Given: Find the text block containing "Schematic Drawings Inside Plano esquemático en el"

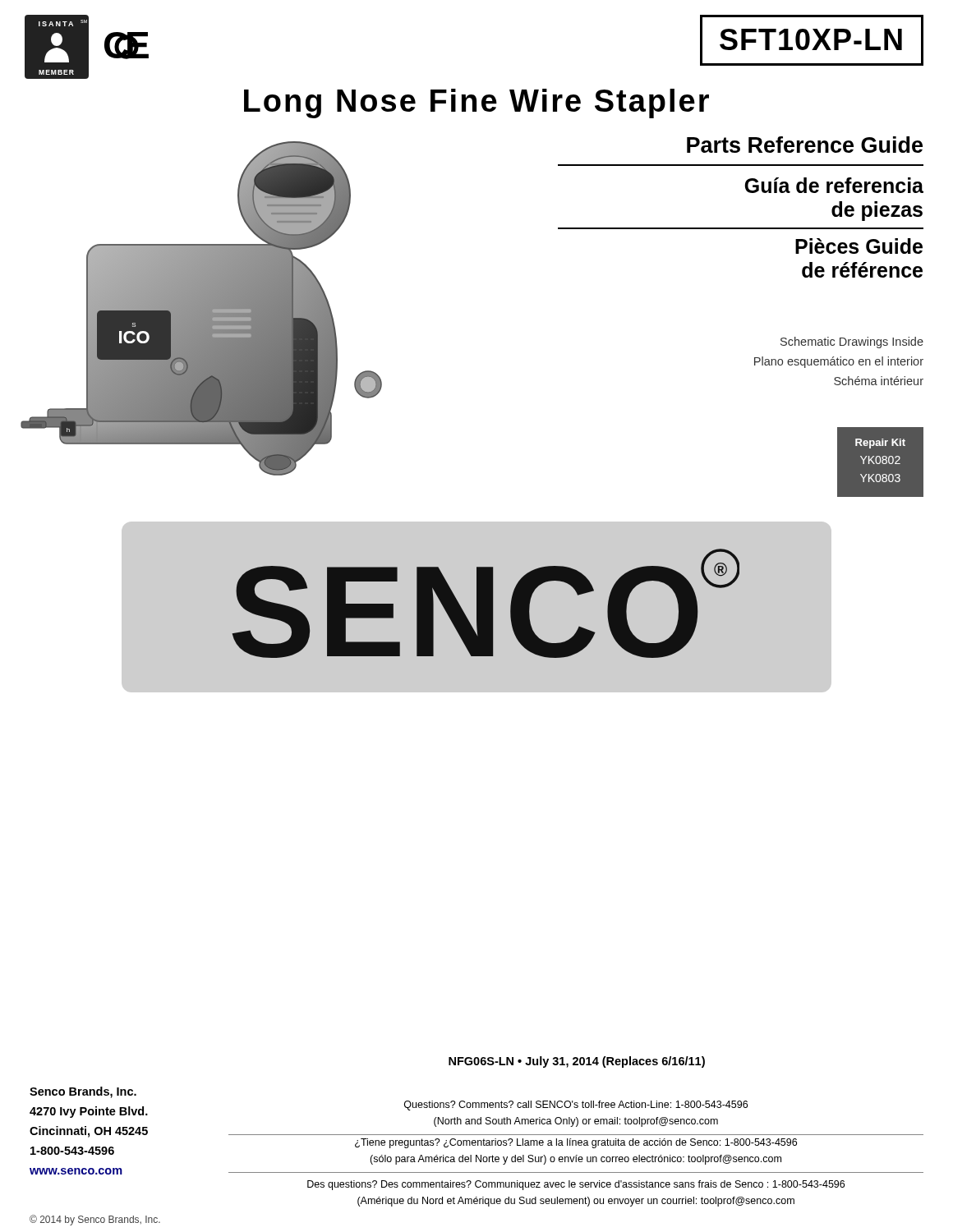Looking at the screenshot, I should [838, 361].
